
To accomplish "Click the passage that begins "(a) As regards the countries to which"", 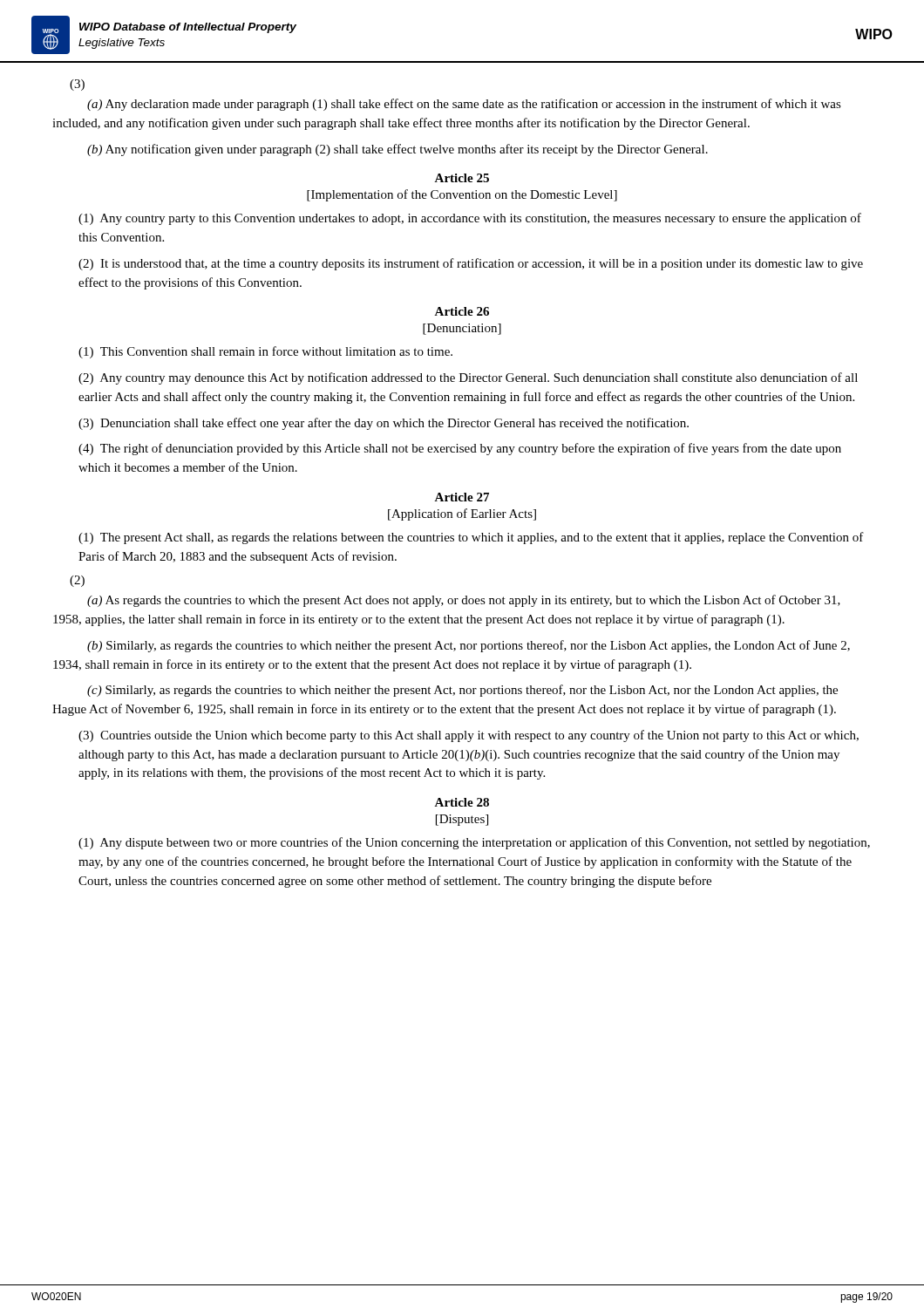I will (446, 610).
